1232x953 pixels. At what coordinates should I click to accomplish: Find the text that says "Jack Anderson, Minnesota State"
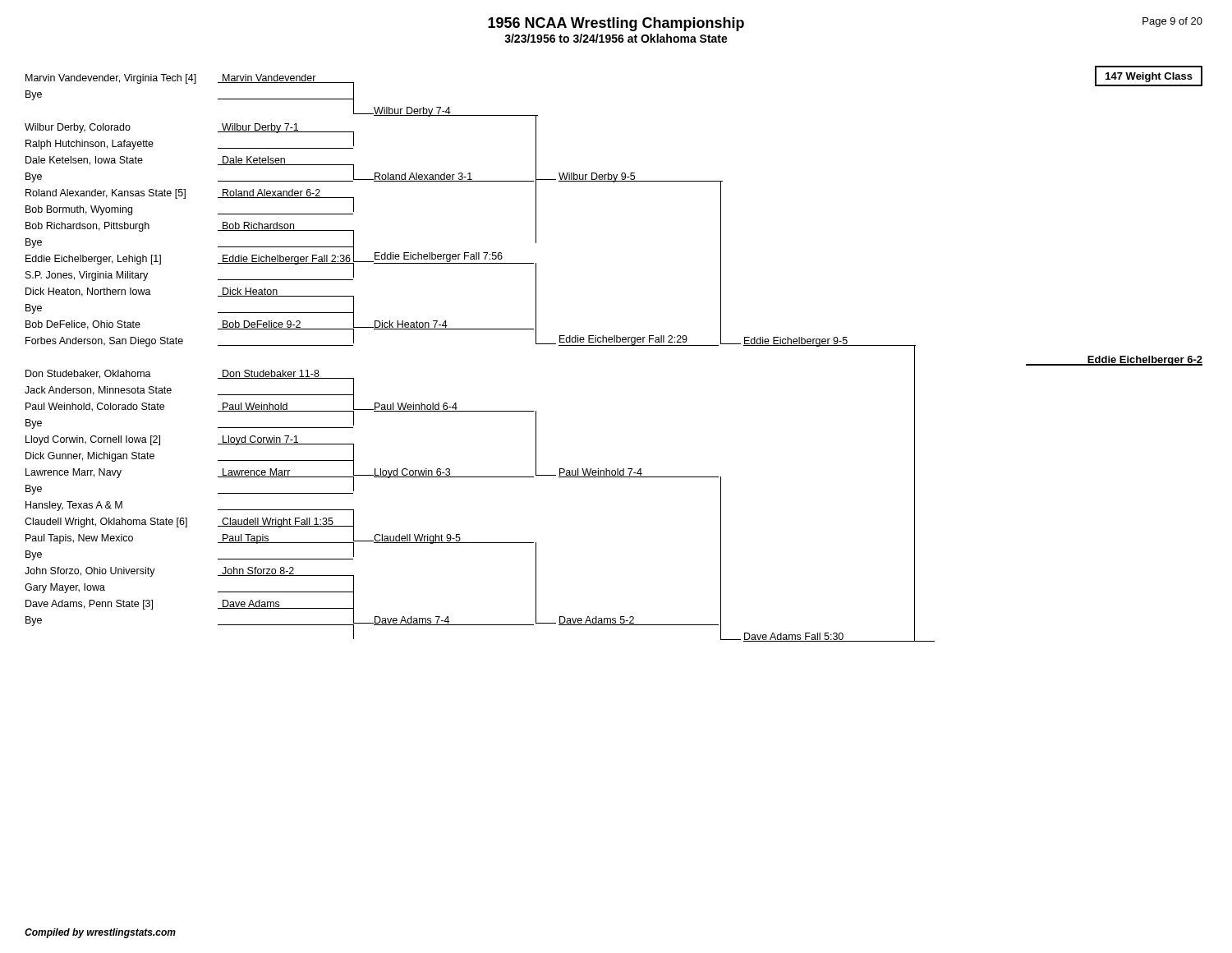tap(98, 390)
